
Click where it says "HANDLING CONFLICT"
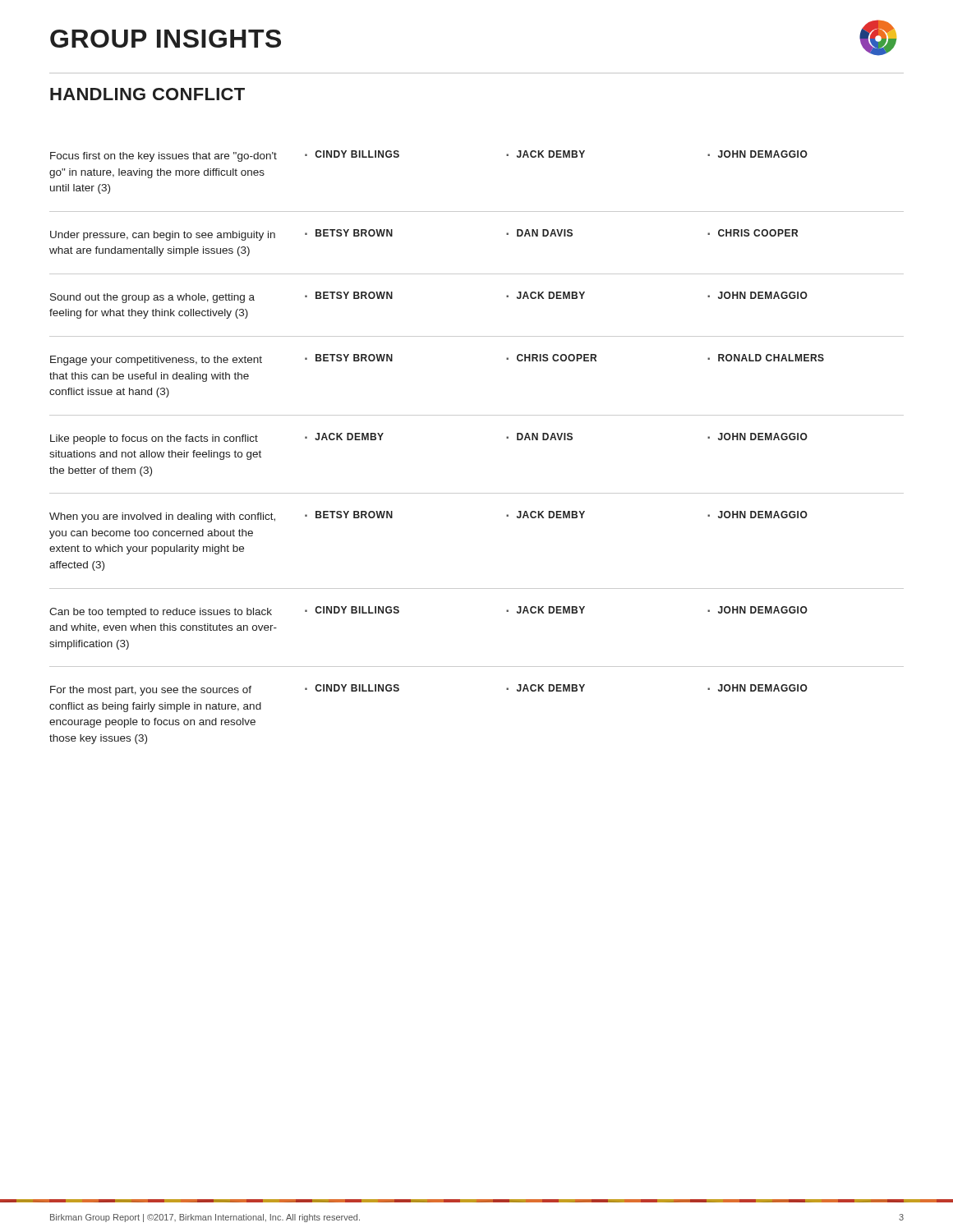(x=147, y=94)
